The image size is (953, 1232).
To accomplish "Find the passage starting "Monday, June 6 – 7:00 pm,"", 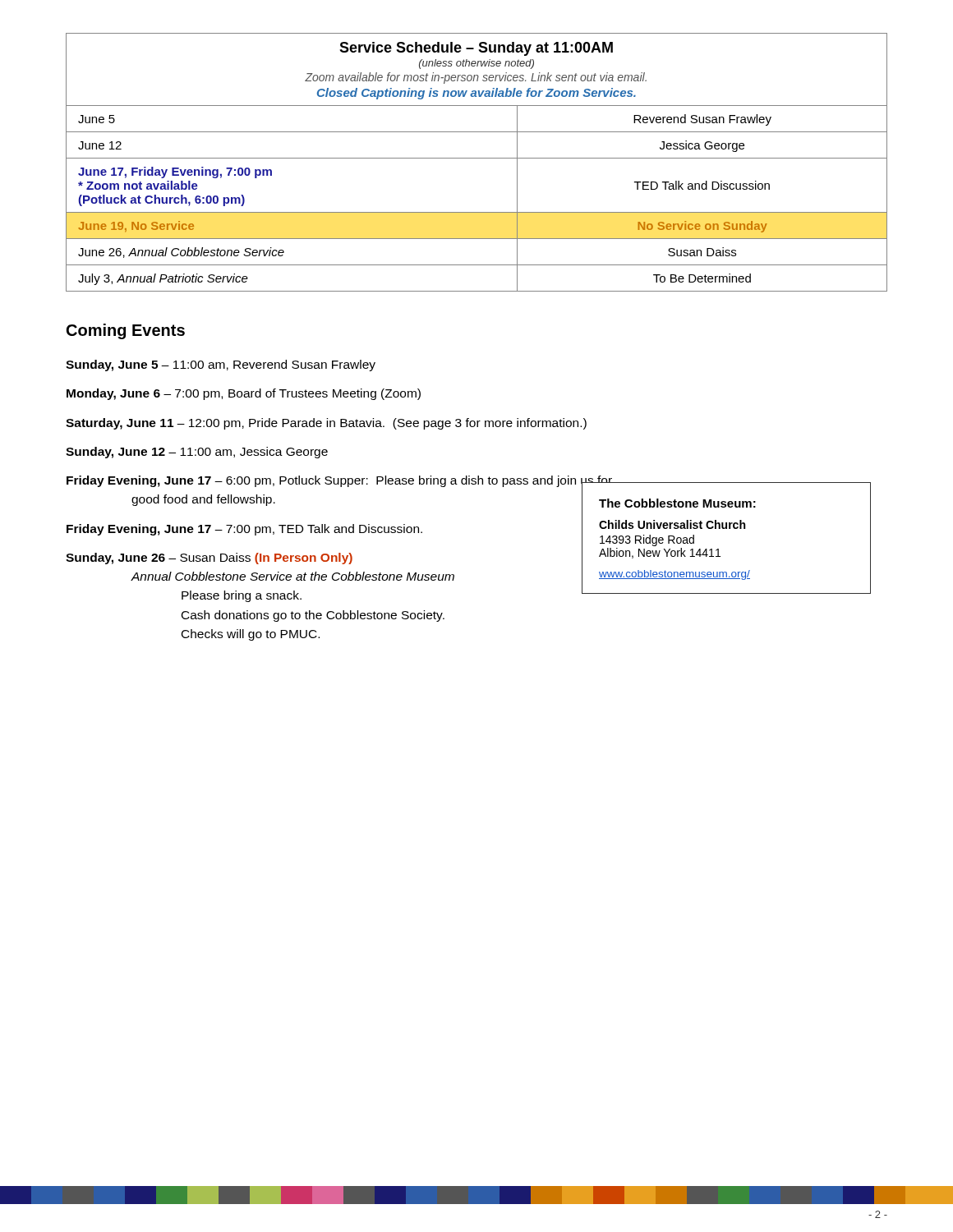I will (x=244, y=393).
